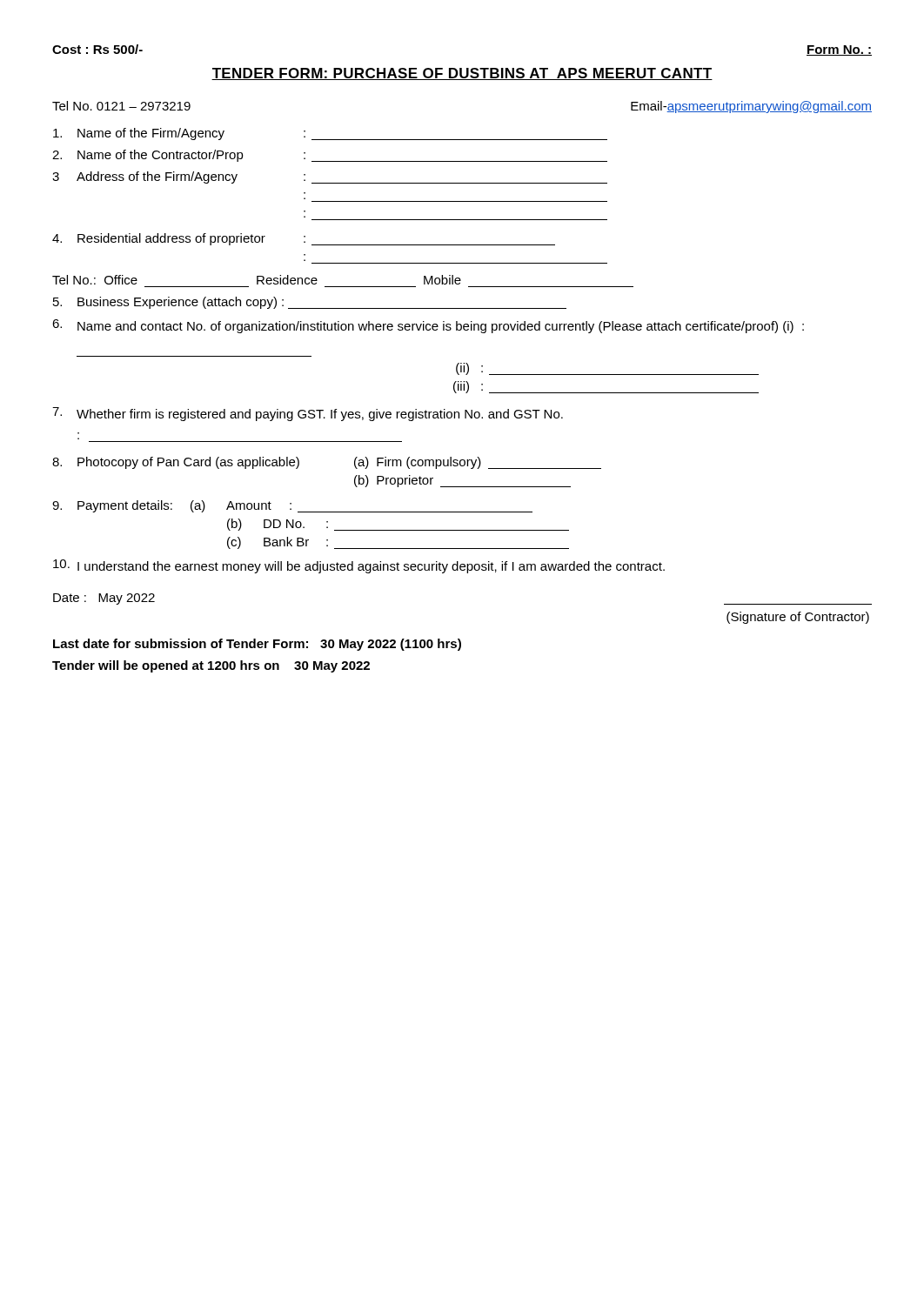
Task: Locate the text "Form No. :"
Action: click(x=839, y=49)
